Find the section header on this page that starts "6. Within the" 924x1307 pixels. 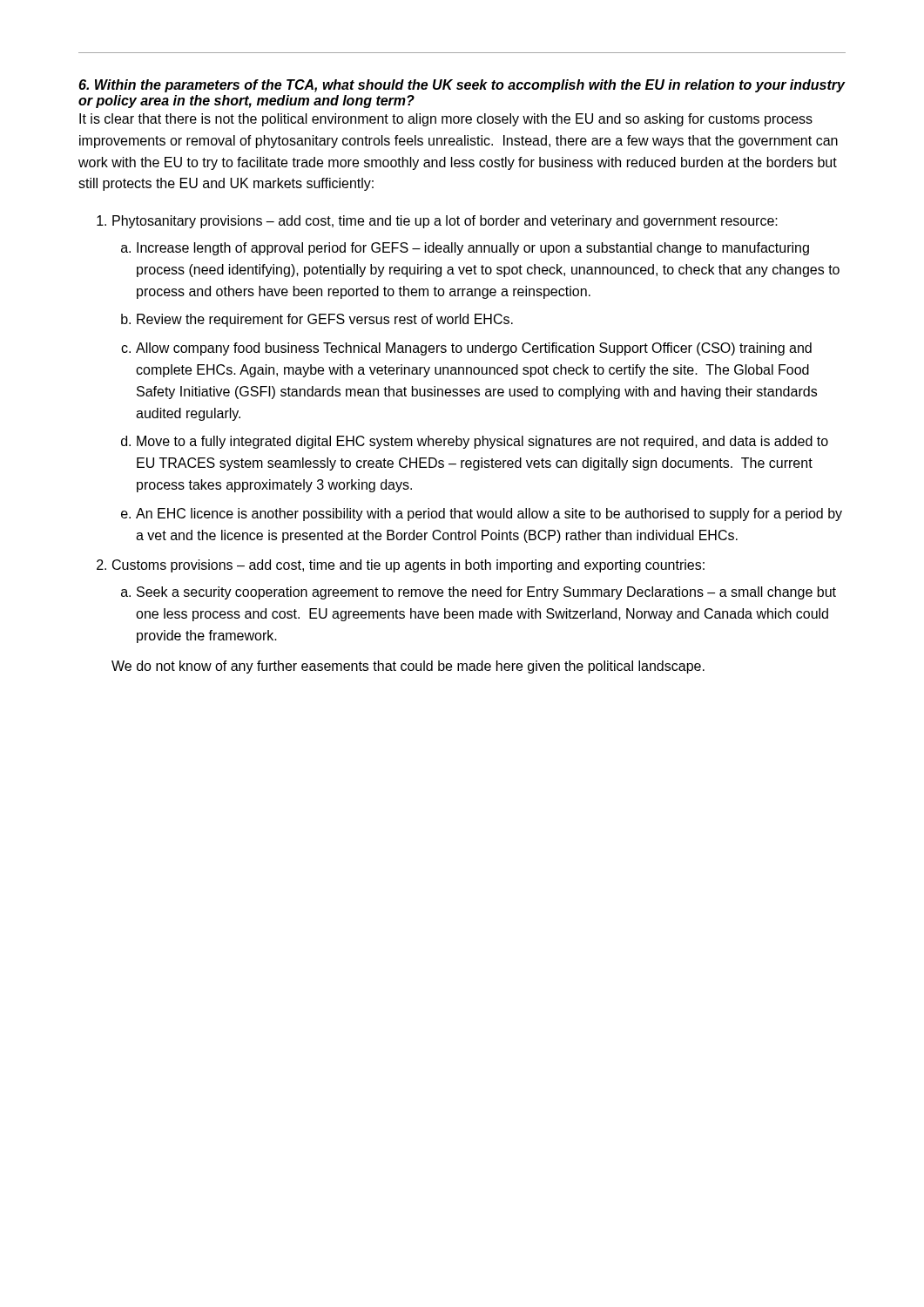point(462,93)
